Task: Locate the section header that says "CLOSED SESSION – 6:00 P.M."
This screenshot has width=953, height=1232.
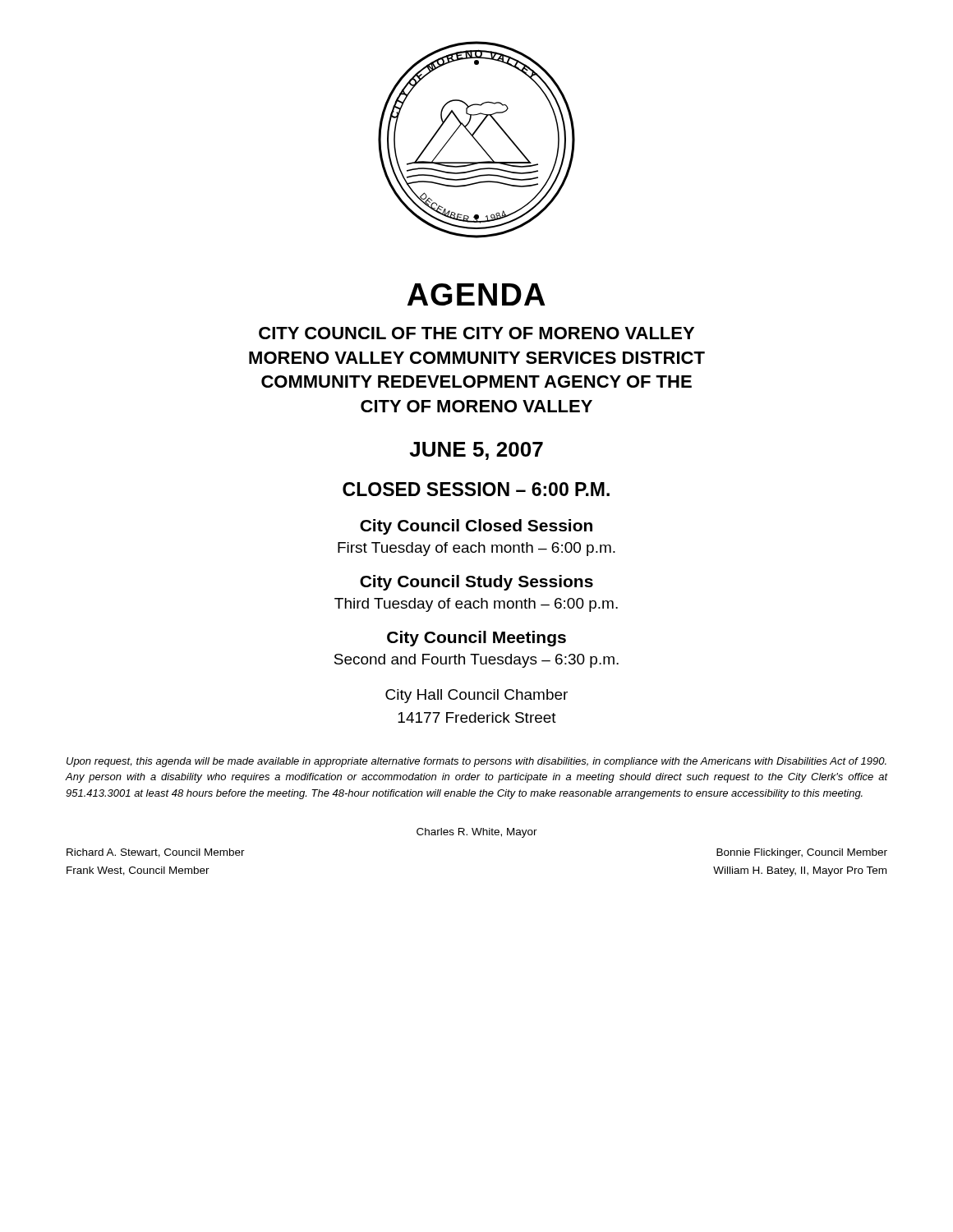Action: tap(476, 489)
